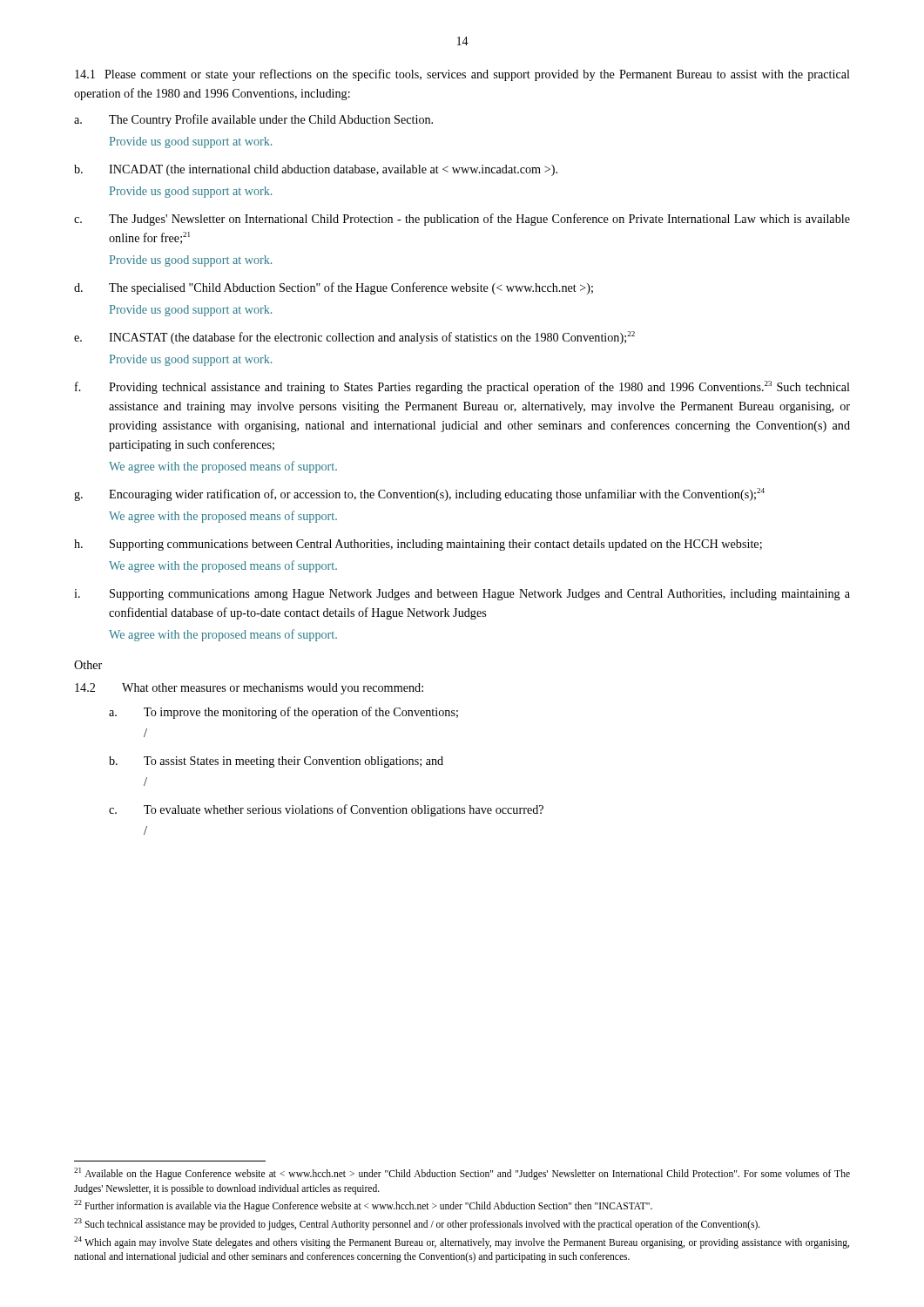Point to the region starting "c. The Judges'"
The height and width of the screenshot is (1307, 924).
click(x=462, y=220)
